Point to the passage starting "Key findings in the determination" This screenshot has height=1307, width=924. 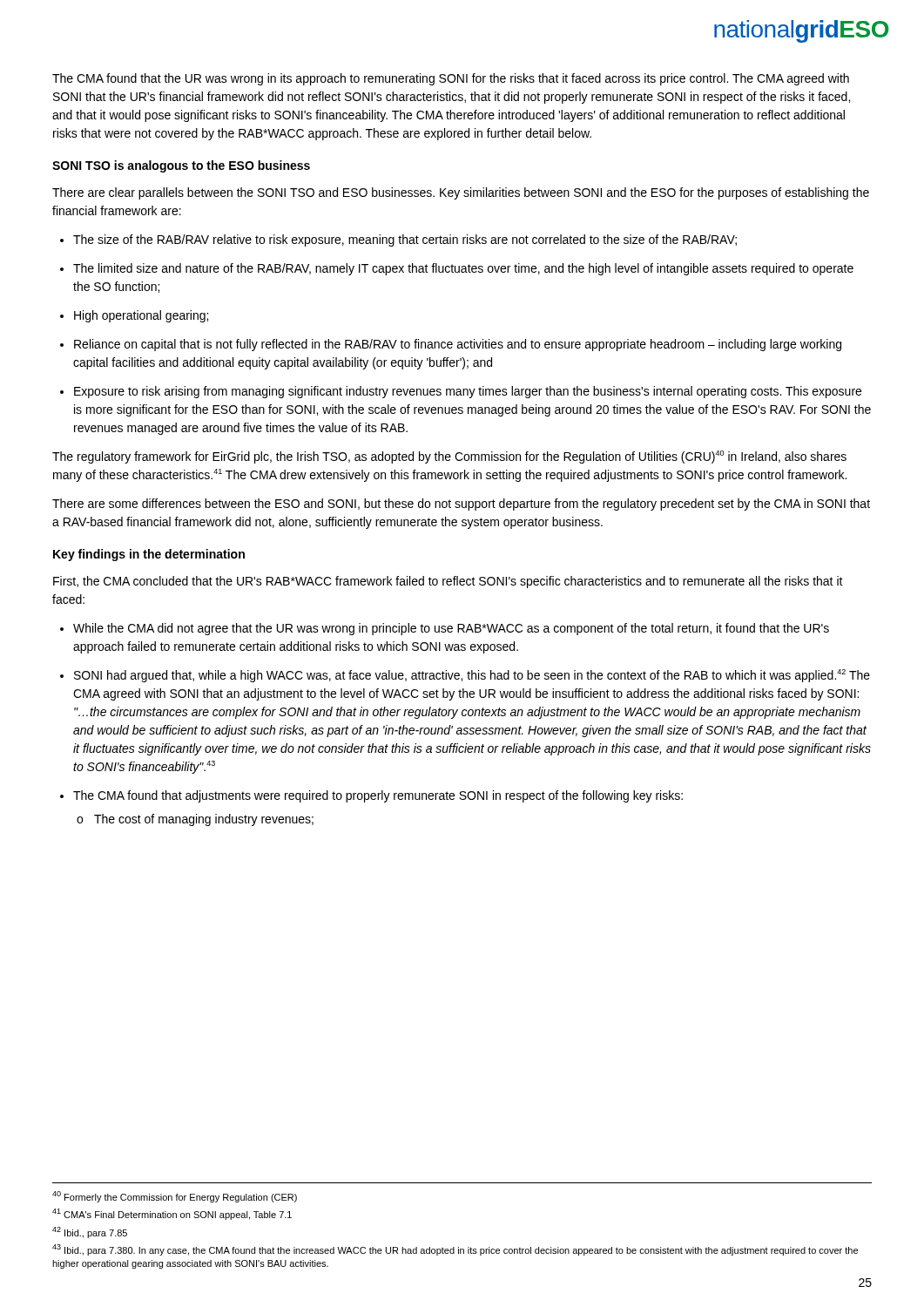(149, 555)
